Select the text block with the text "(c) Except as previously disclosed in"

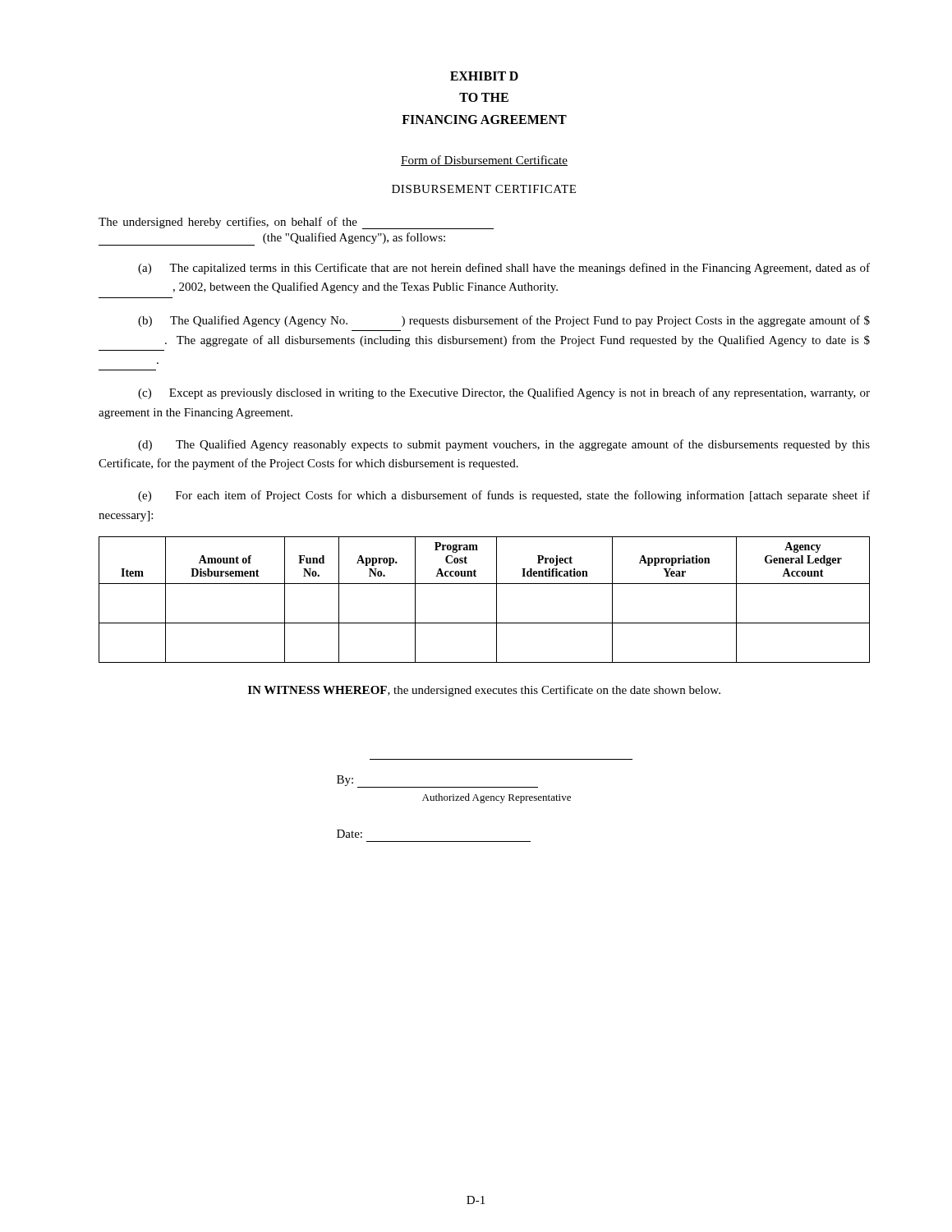(x=484, y=401)
